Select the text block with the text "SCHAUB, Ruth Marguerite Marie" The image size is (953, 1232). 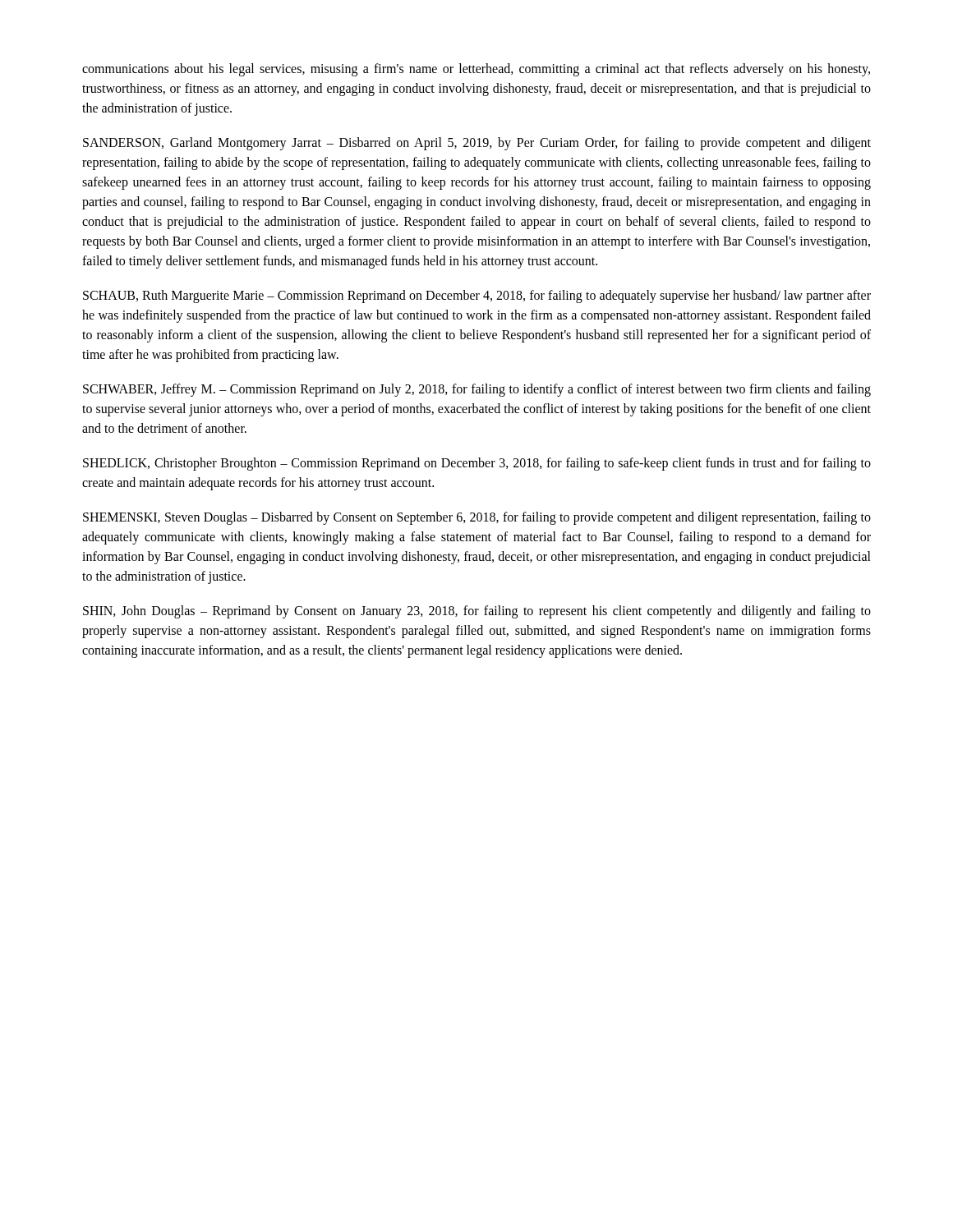point(476,325)
